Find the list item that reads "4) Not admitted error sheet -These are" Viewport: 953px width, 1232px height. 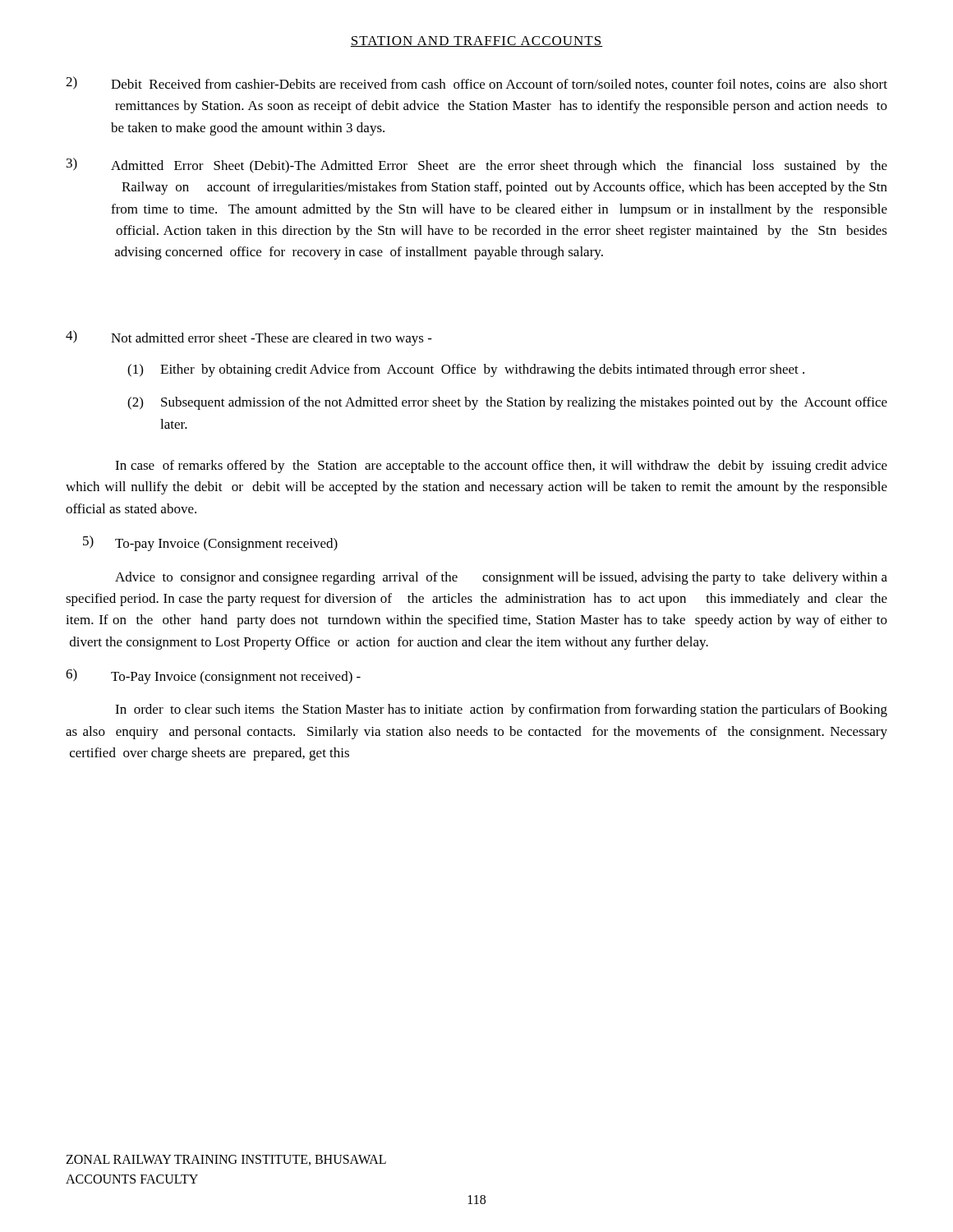point(249,338)
